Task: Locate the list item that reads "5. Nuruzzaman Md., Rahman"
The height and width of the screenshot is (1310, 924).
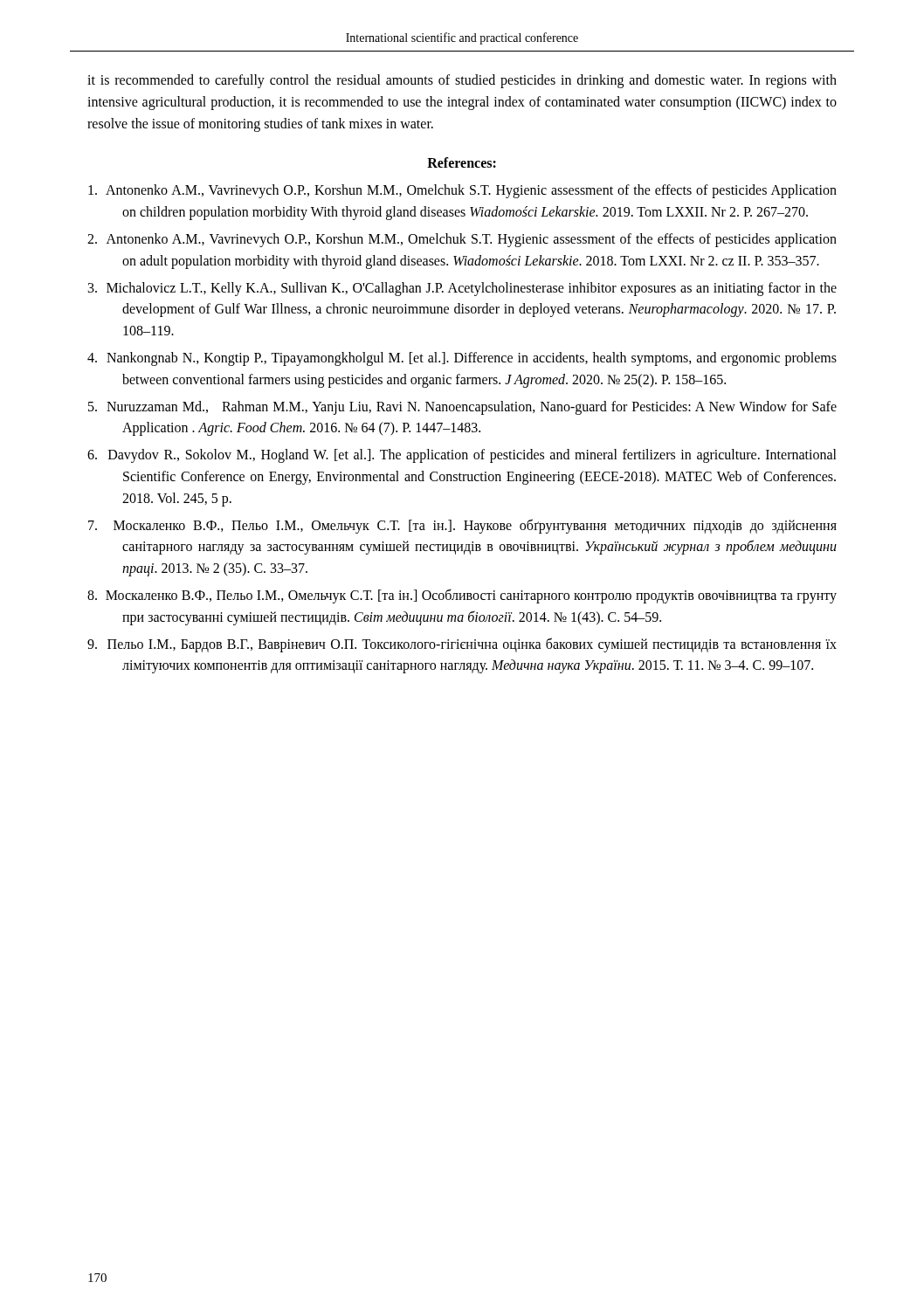Action: click(462, 417)
